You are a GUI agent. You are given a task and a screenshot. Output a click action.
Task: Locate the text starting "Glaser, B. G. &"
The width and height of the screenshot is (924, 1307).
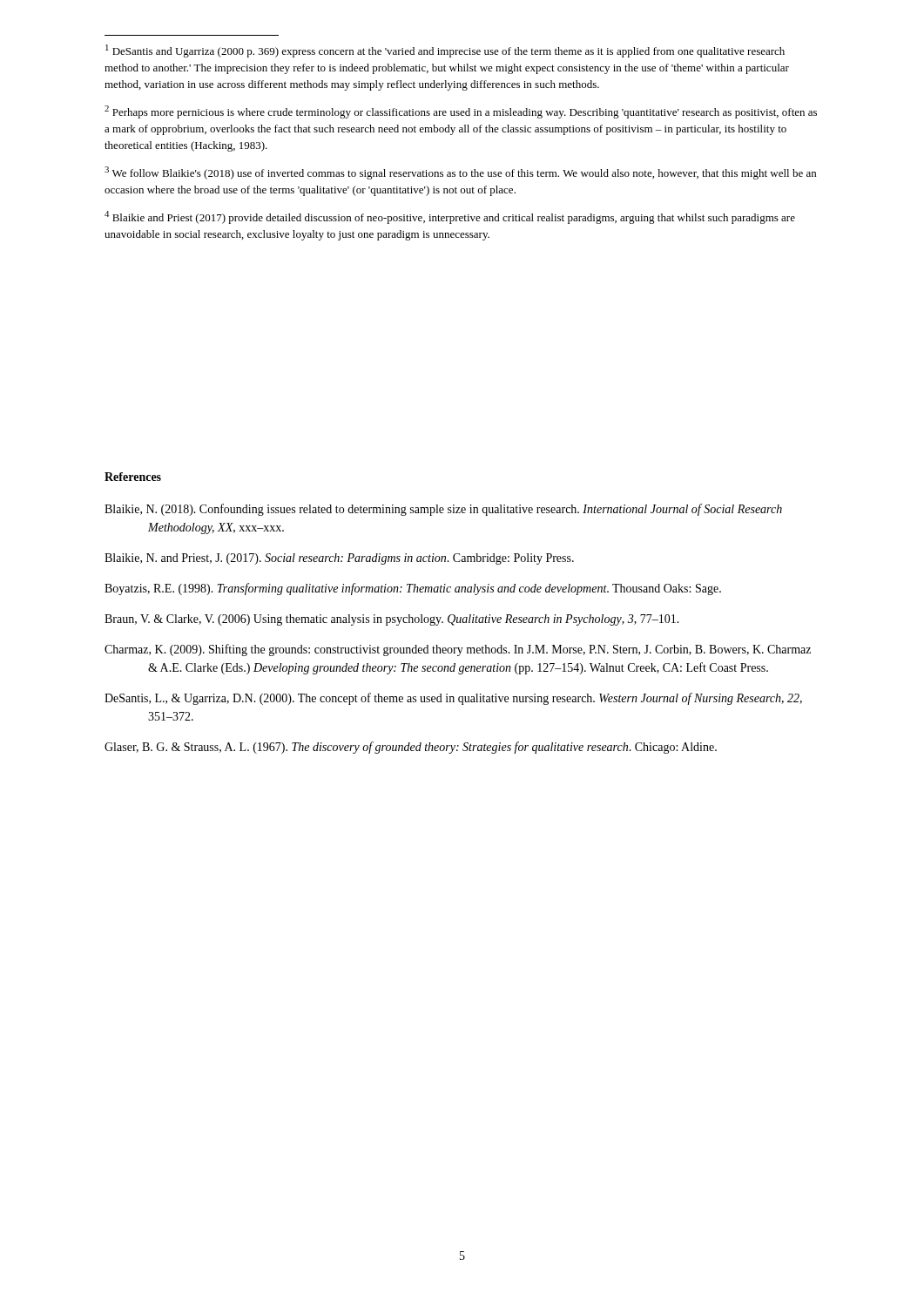(x=411, y=747)
